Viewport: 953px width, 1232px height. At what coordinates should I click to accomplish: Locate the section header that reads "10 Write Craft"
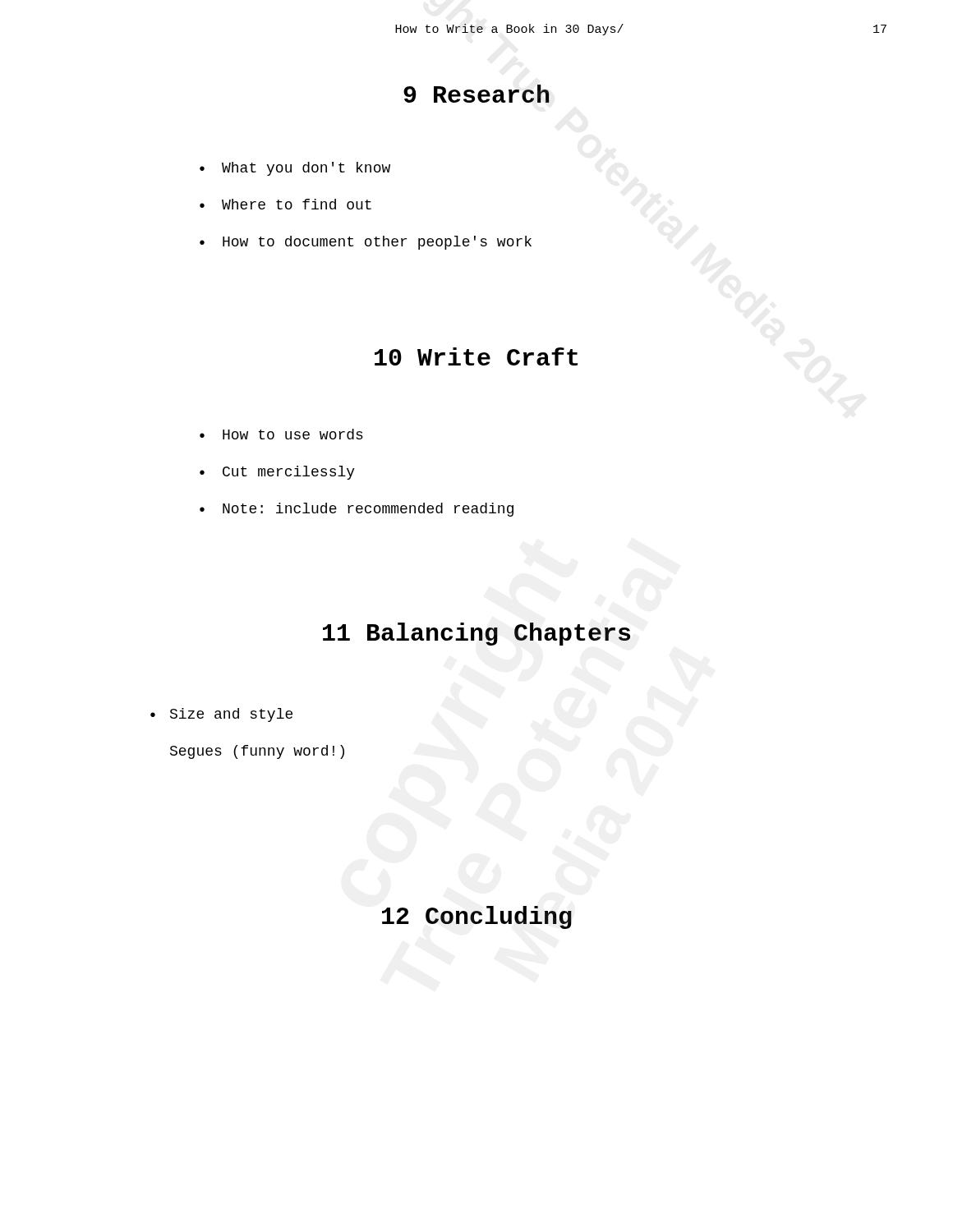coord(476,359)
